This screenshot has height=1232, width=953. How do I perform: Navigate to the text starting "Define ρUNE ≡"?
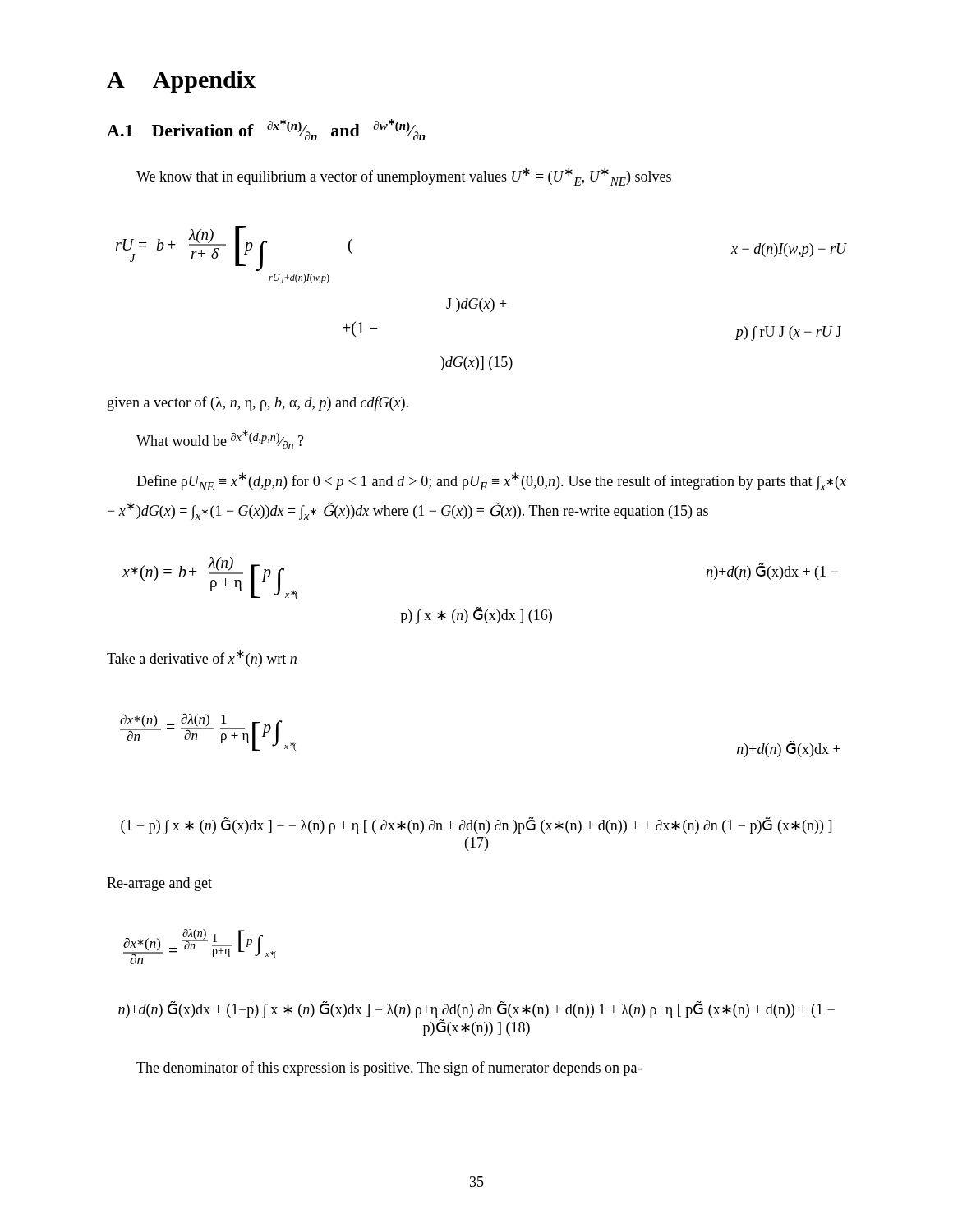tap(476, 496)
